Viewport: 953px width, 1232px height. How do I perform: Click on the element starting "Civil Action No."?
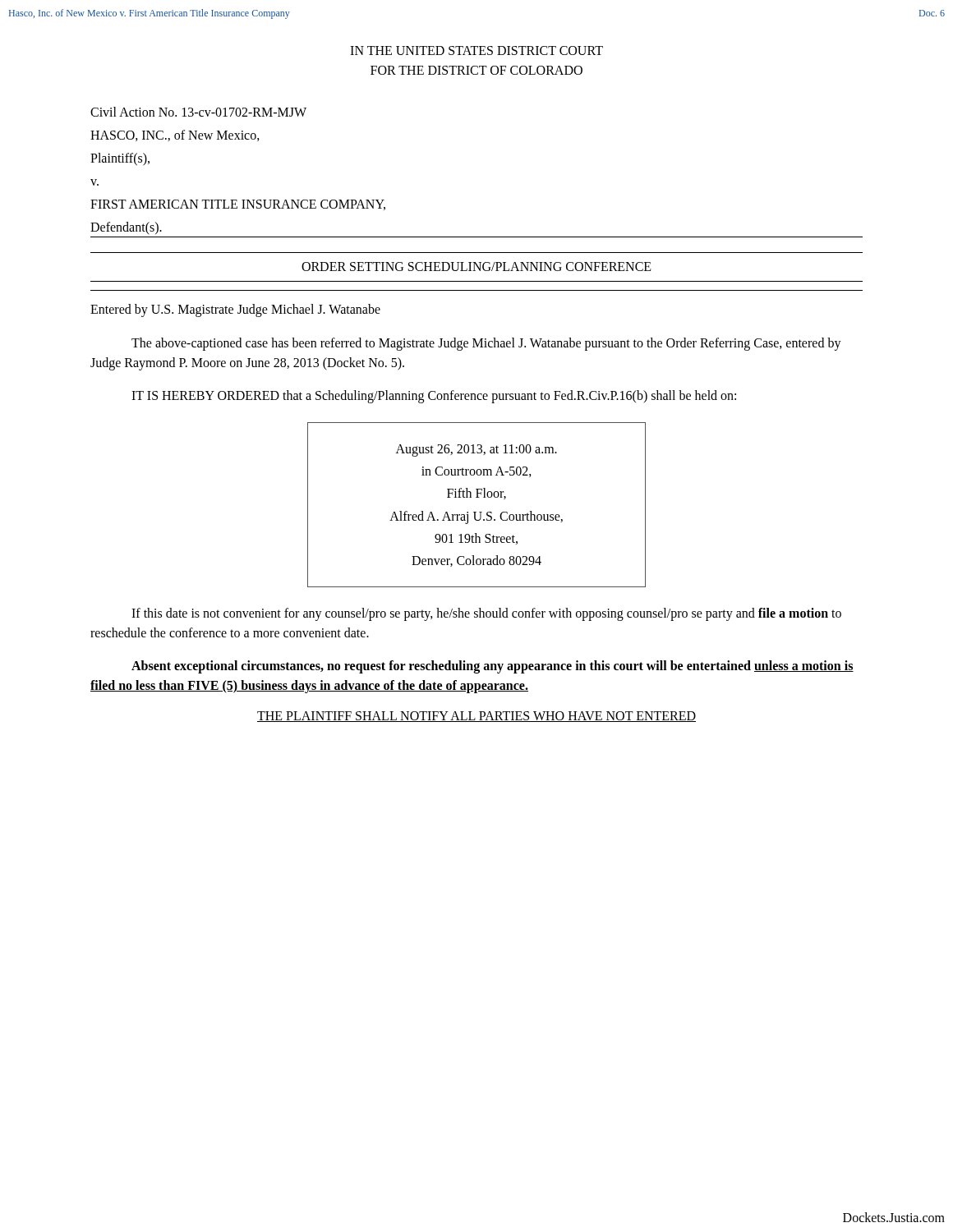(198, 112)
